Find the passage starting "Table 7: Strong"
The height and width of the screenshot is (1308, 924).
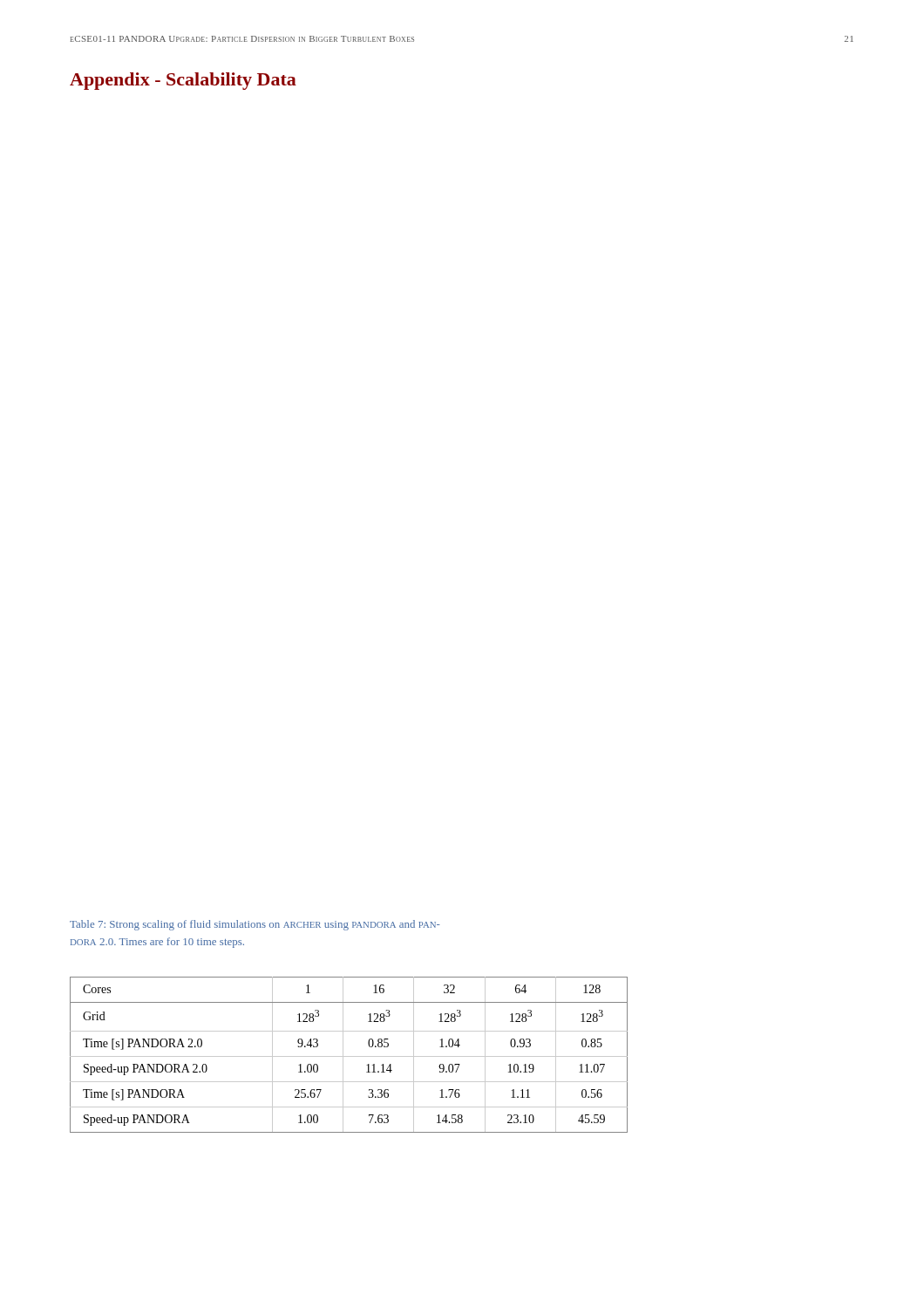(x=255, y=932)
